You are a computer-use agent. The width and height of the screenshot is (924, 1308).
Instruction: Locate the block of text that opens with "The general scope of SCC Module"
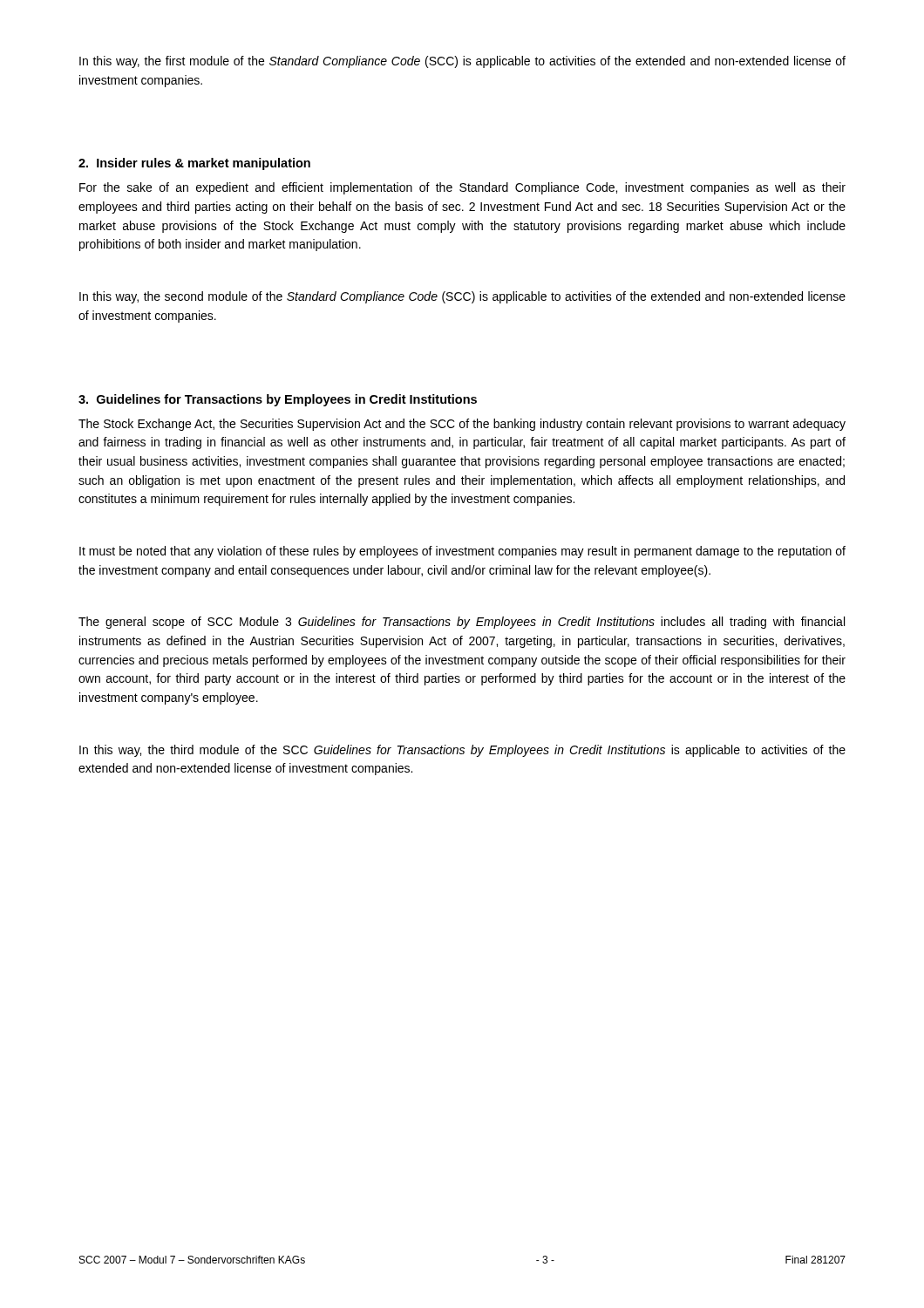[x=462, y=660]
